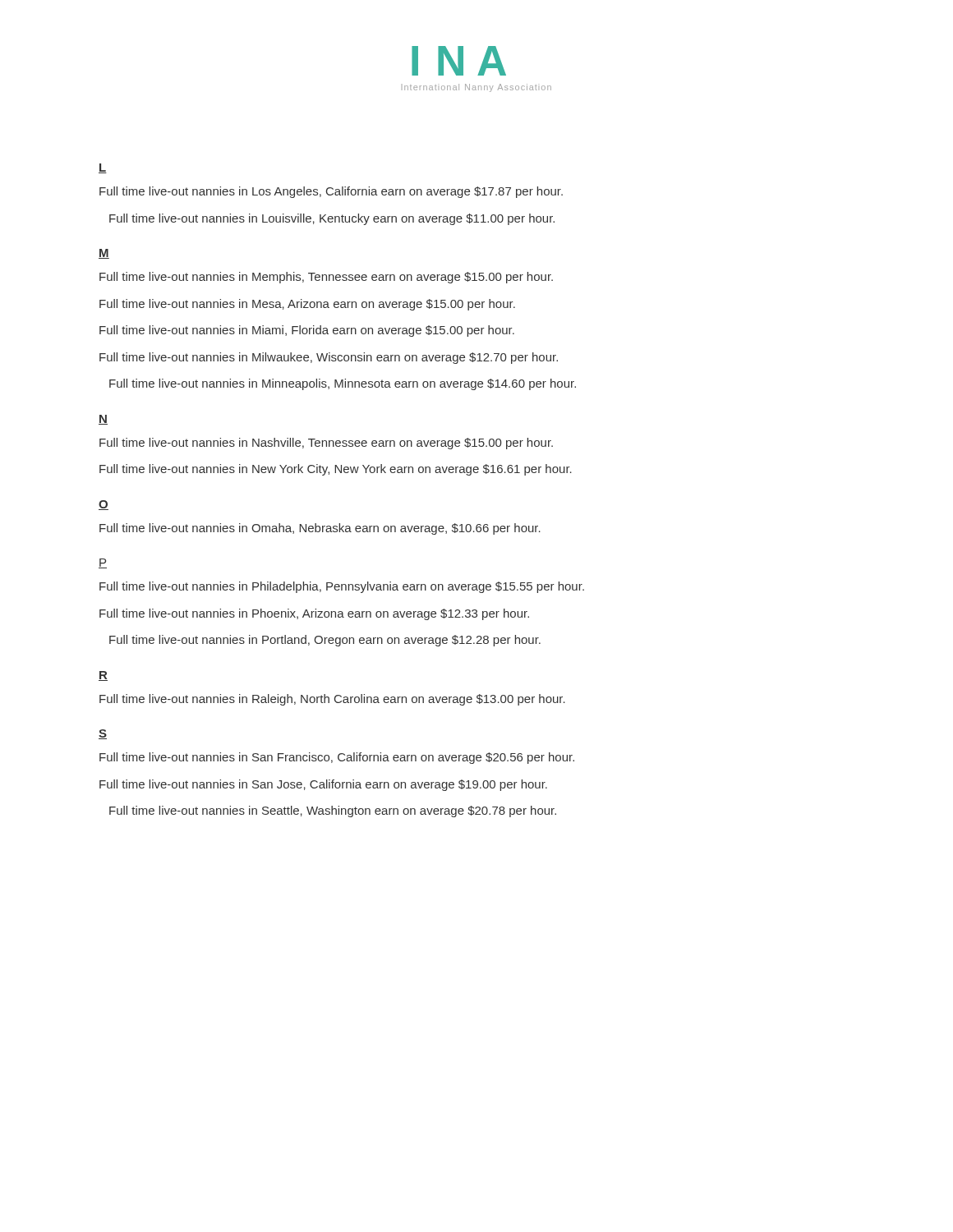
Task: Locate the block of text that opens with "Full time live-out nannies in San Jose,"
Action: [x=323, y=784]
